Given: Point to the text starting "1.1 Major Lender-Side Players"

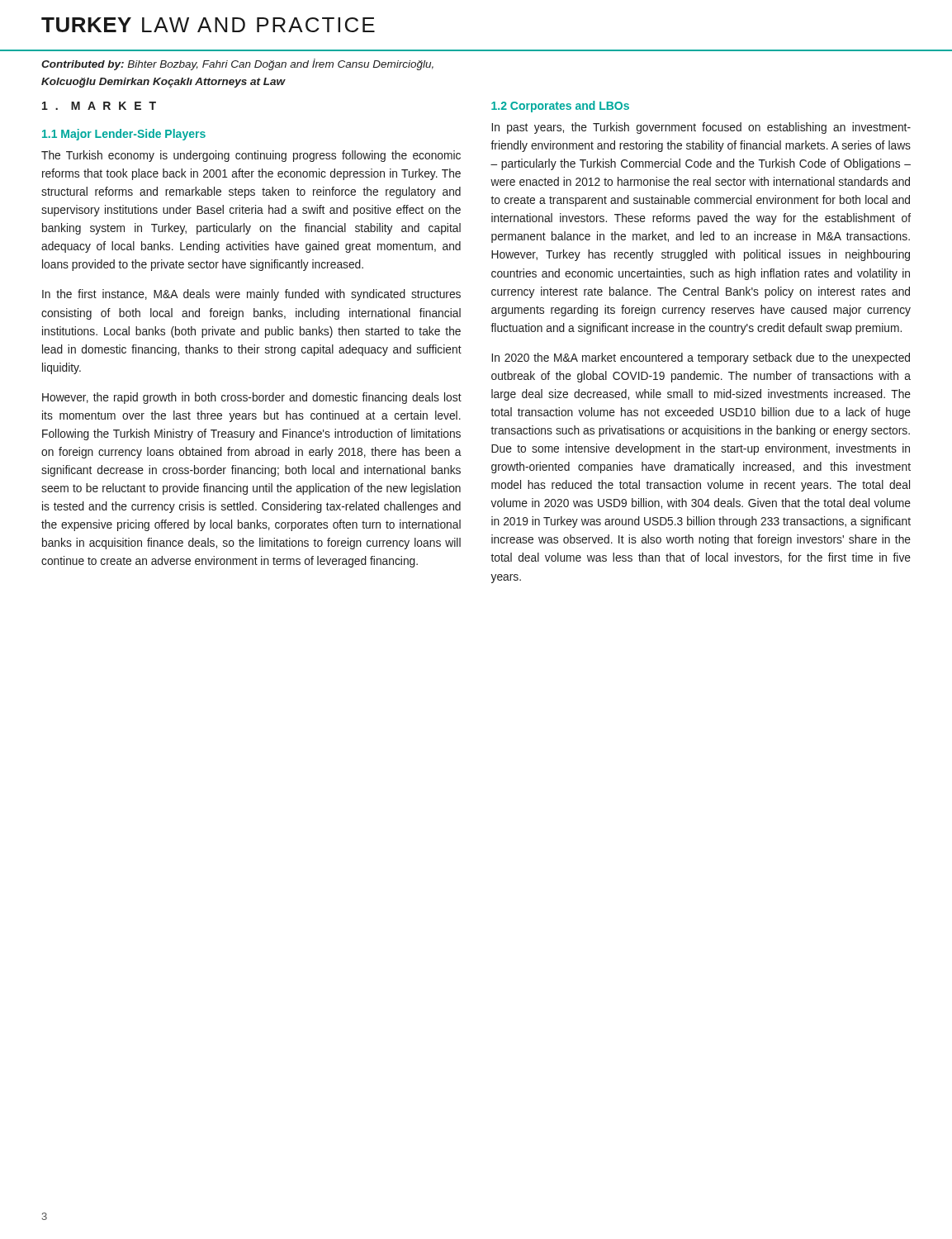Looking at the screenshot, I should (x=124, y=134).
